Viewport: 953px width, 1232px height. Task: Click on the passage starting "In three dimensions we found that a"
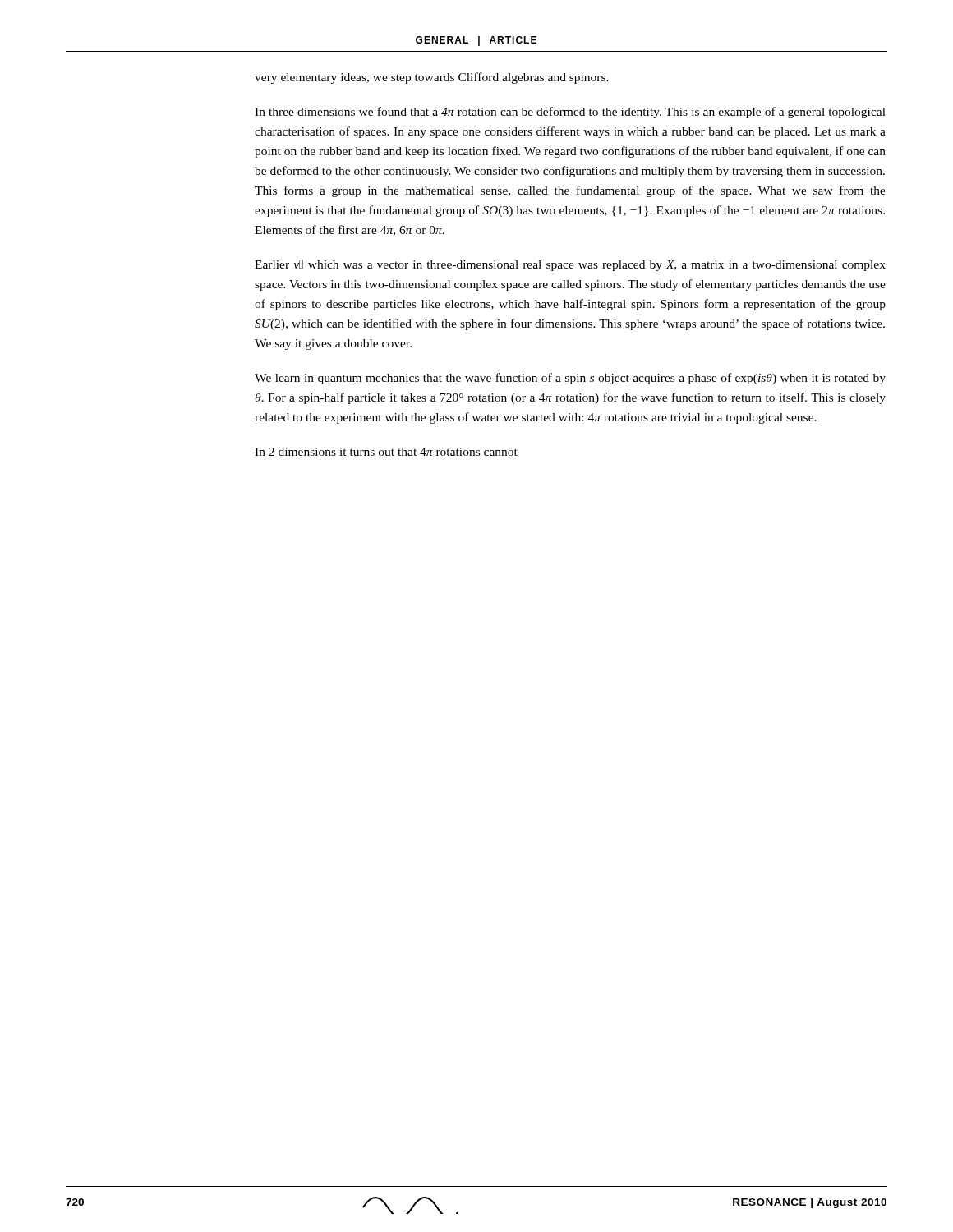point(570,171)
